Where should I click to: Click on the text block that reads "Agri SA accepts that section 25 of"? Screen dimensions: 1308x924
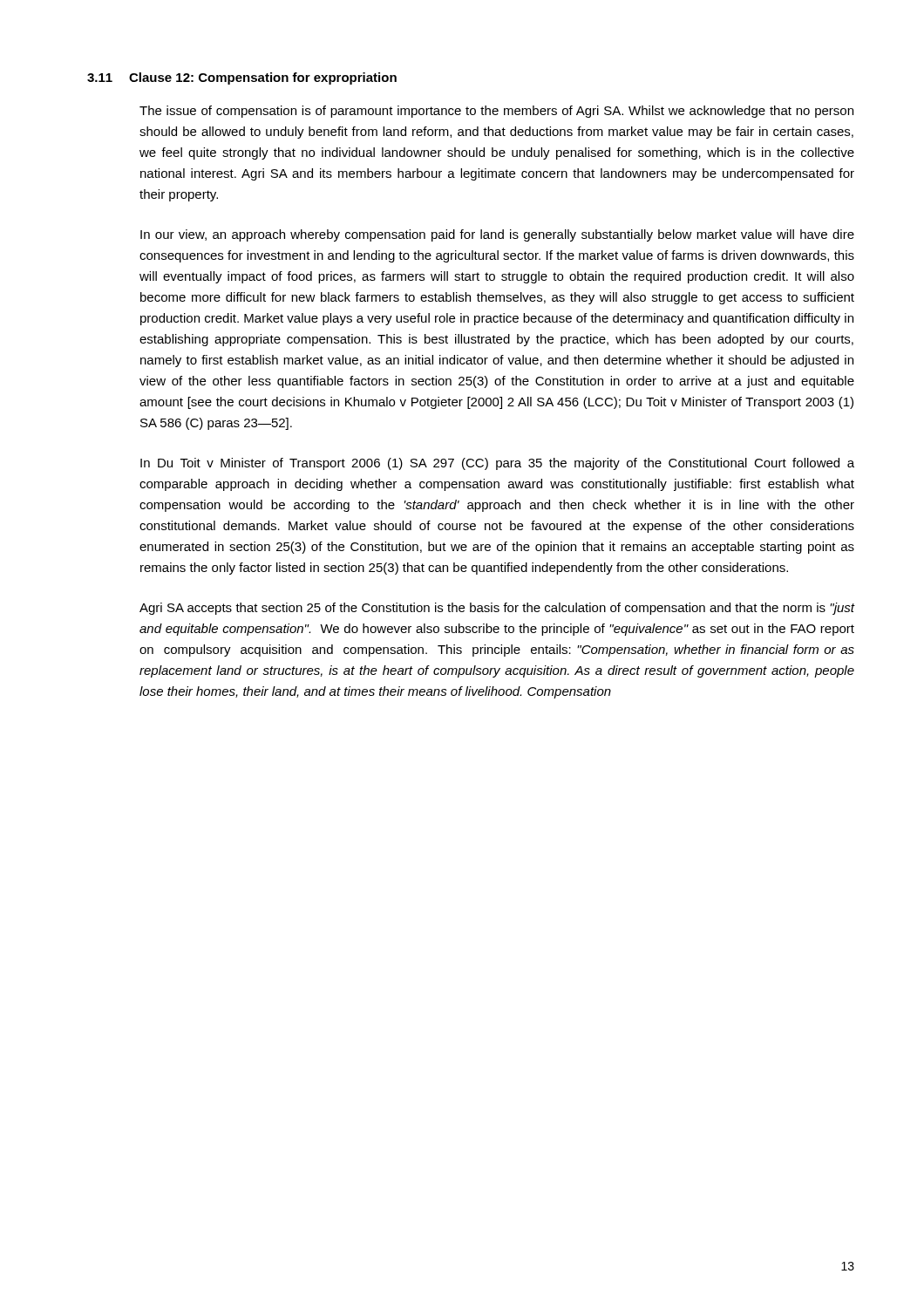[497, 649]
